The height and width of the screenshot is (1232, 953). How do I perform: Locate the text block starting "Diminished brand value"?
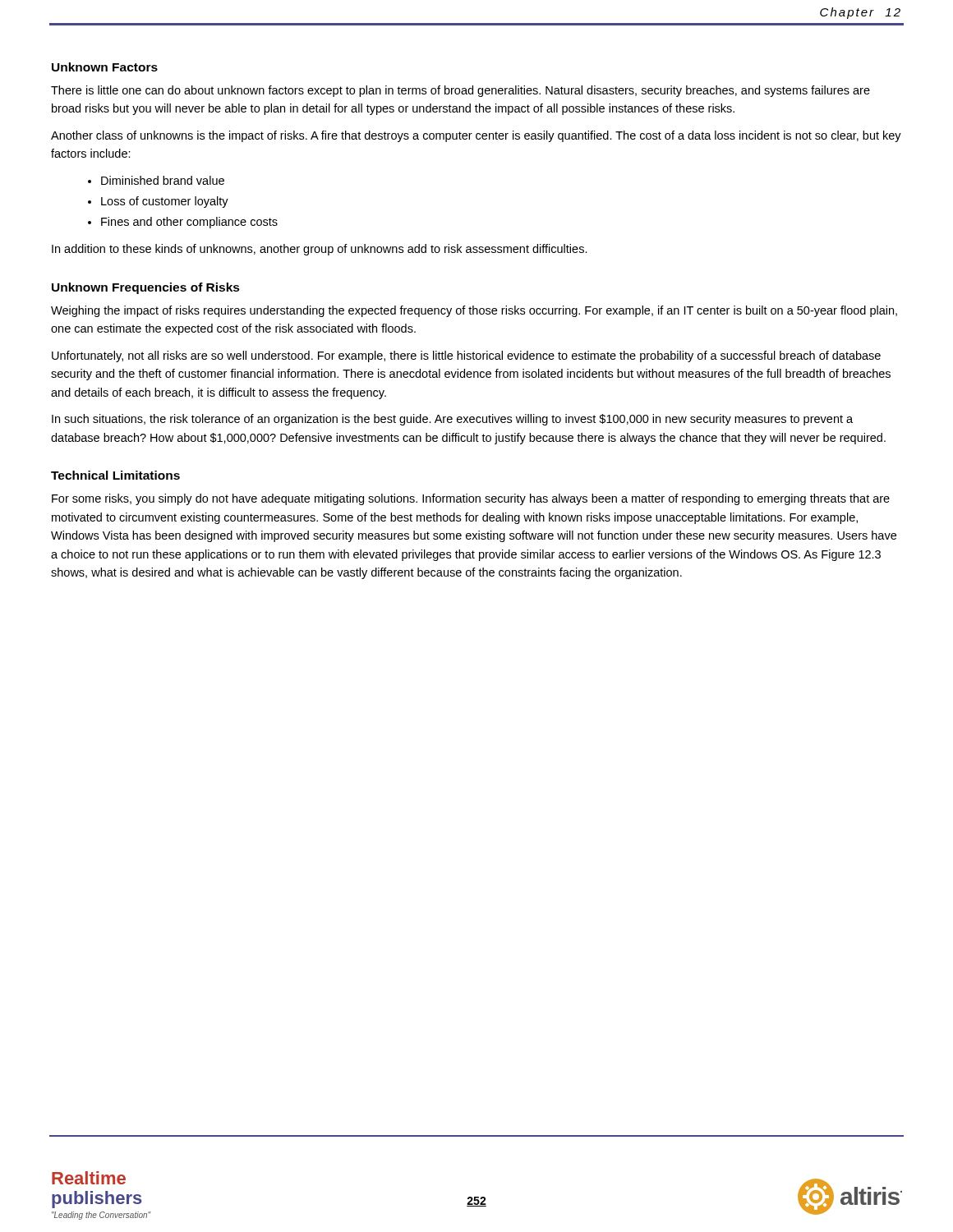pyautogui.click(x=162, y=181)
